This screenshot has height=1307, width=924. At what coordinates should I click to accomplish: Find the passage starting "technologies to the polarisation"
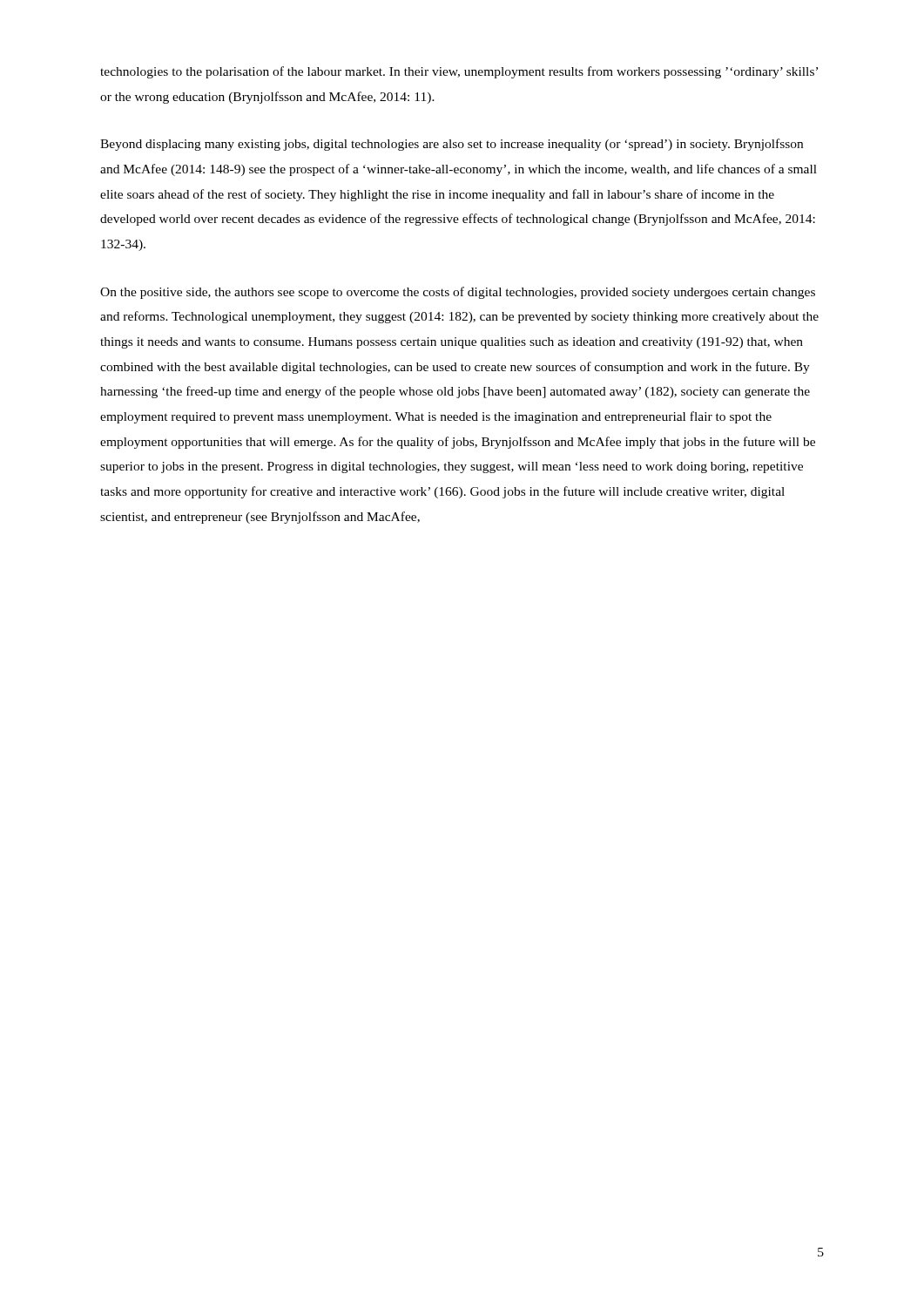coord(459,84)
